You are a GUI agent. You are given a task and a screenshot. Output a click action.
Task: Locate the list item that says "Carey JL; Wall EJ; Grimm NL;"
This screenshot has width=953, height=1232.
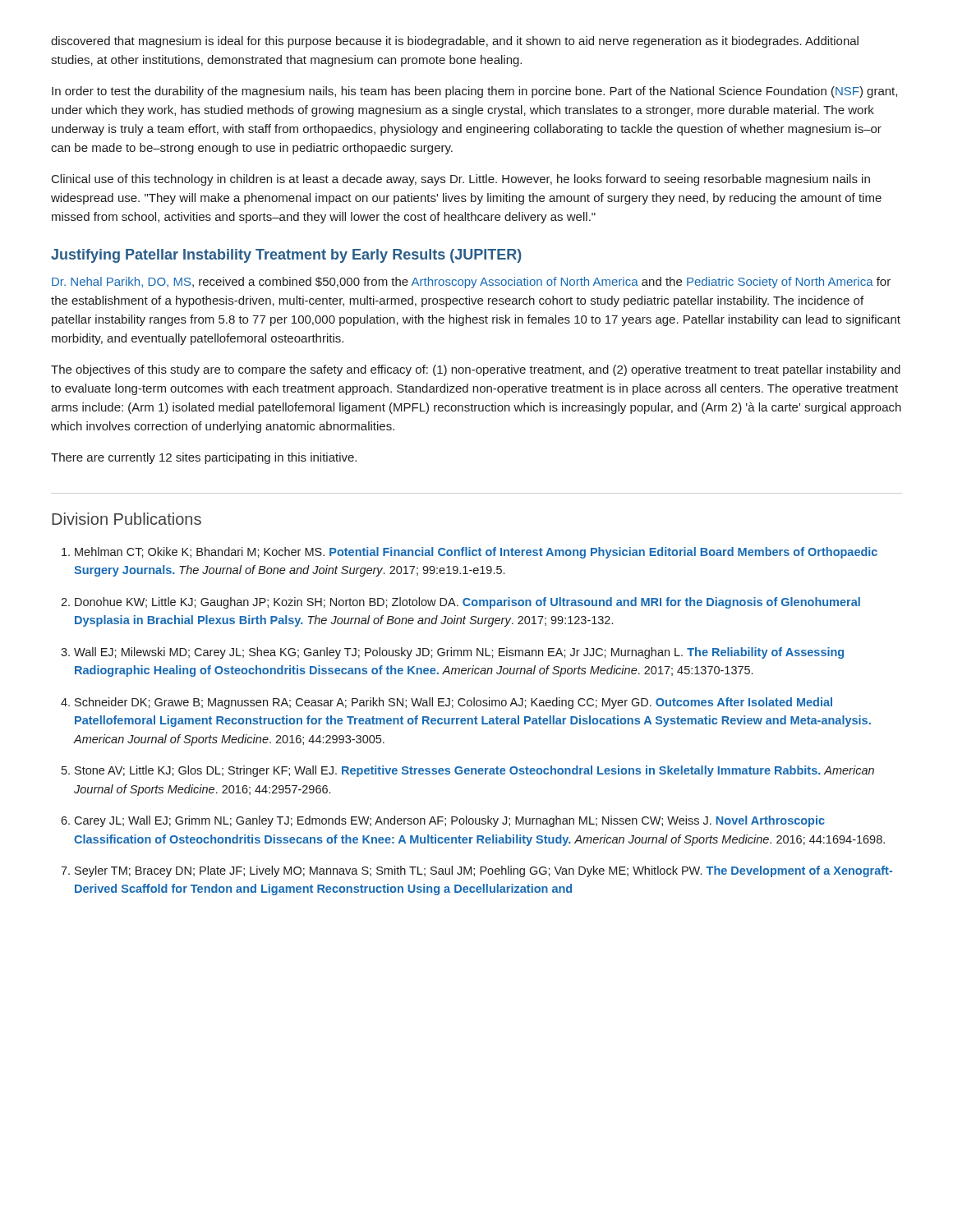488,830
